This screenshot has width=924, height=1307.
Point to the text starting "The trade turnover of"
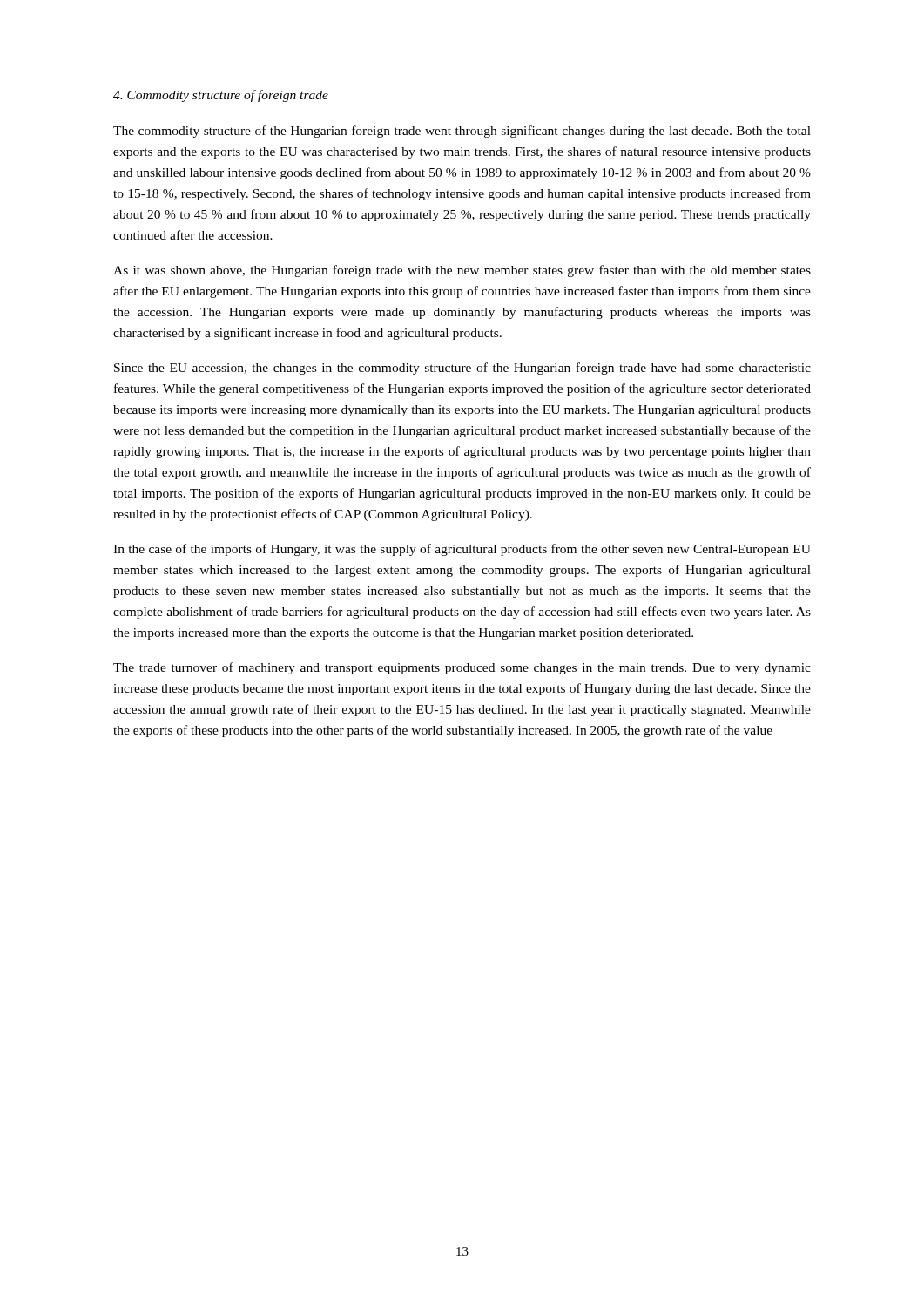(462, 699)
